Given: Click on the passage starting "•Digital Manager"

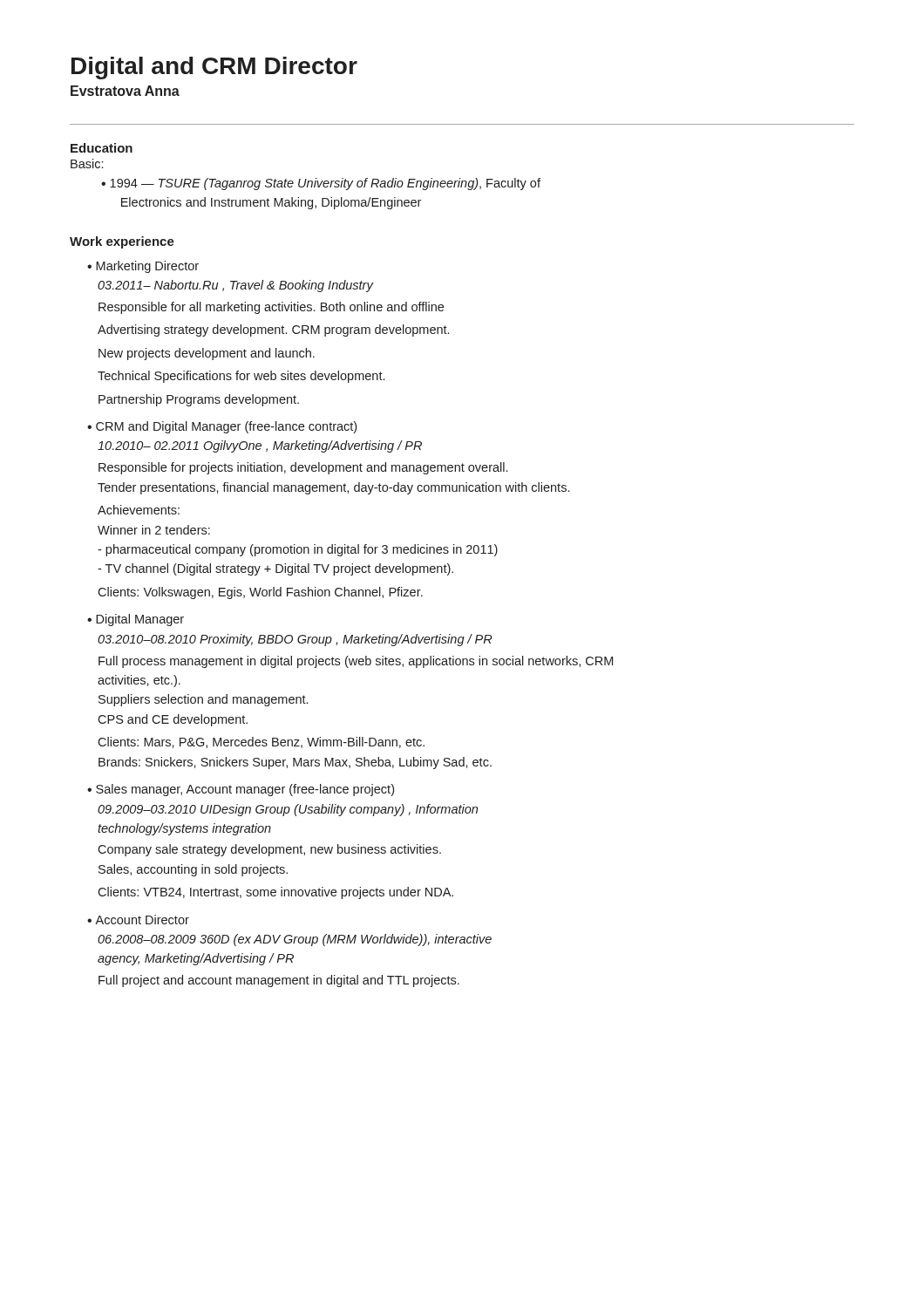Looking at the screenshot, I should coord(136,620).
